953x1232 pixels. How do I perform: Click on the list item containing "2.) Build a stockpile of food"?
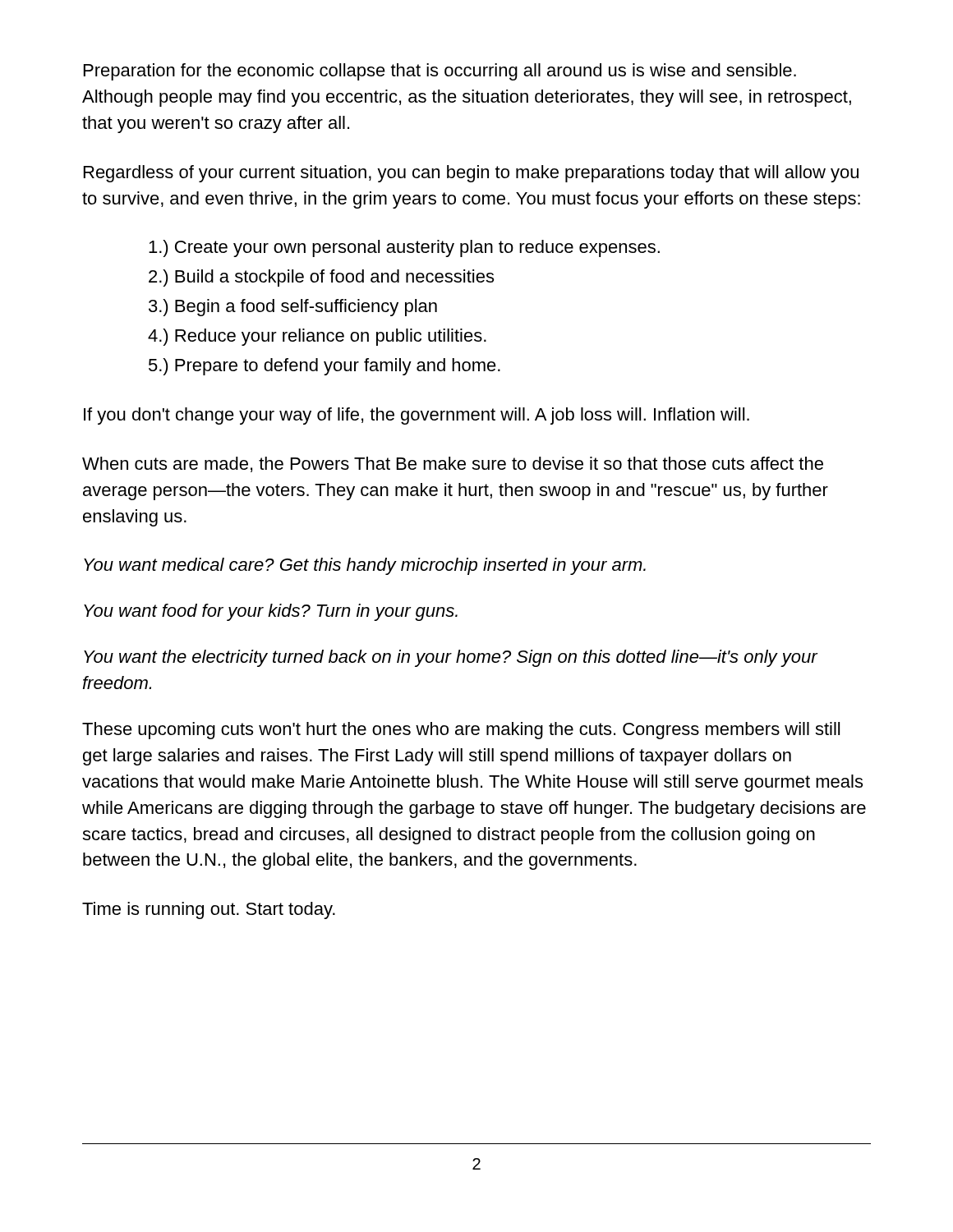click(321, 277)
